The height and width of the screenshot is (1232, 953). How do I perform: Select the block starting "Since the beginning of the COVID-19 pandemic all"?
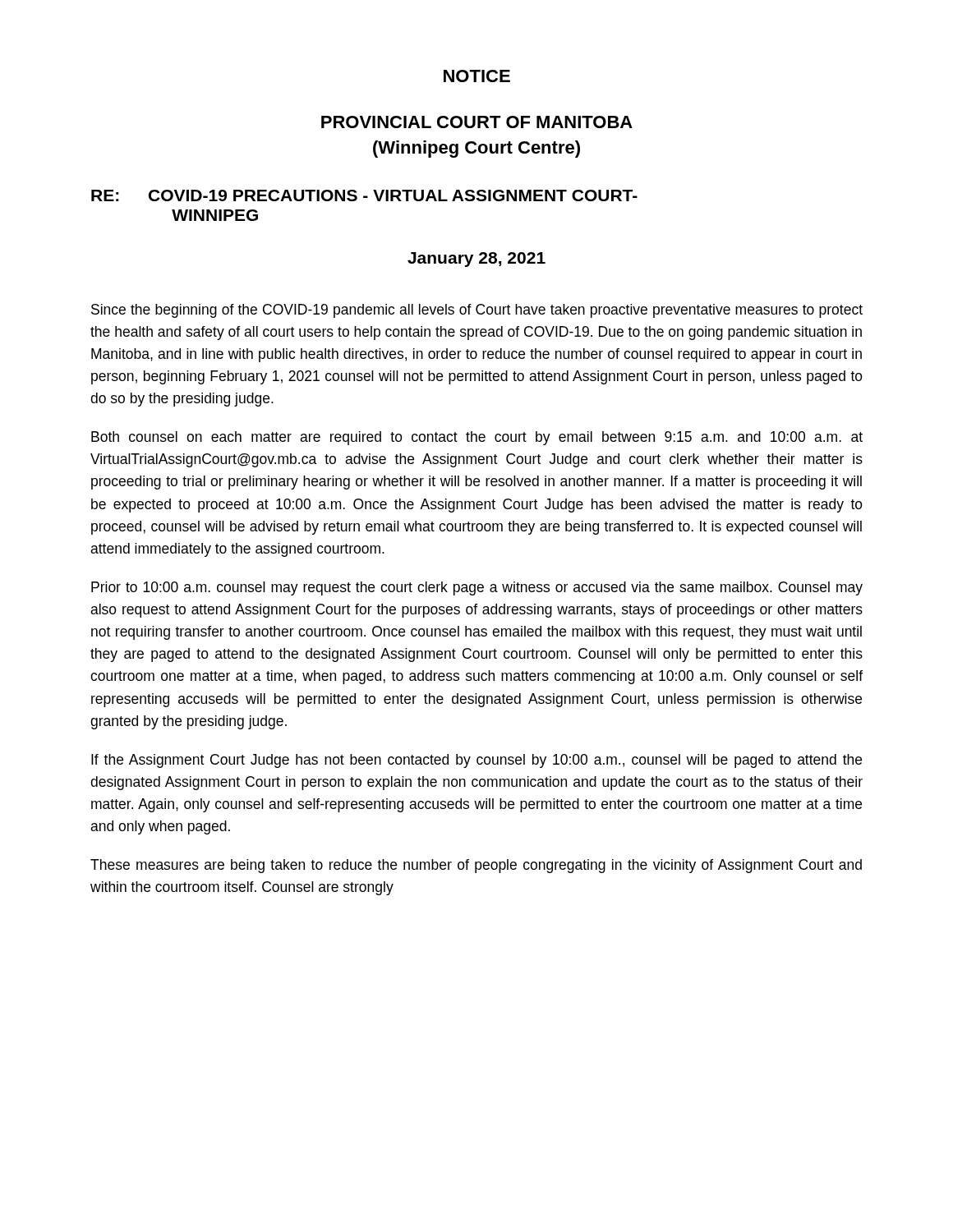coord(476,354)
